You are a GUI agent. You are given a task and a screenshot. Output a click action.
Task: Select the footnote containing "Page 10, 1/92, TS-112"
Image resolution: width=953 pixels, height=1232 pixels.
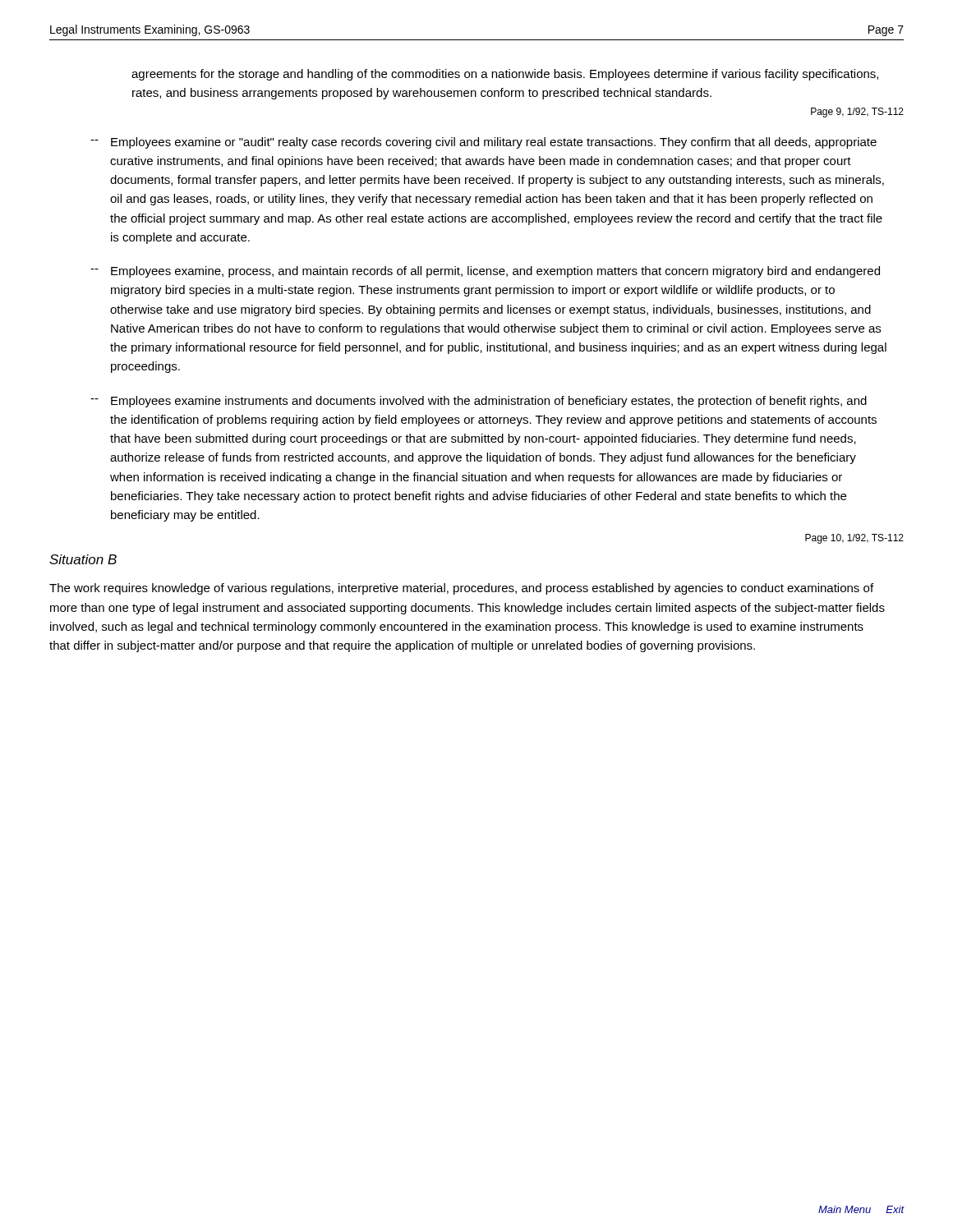[854, 538]
